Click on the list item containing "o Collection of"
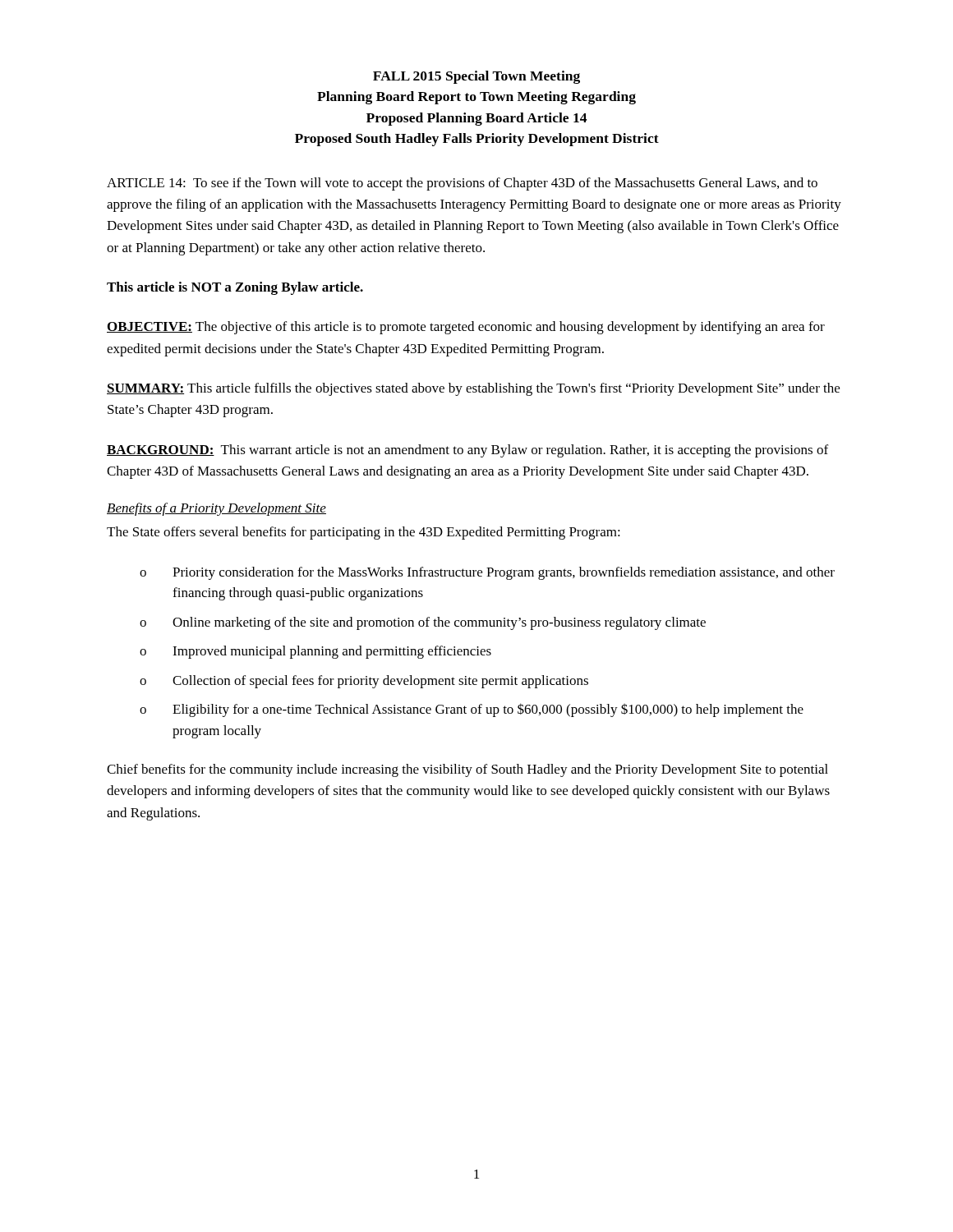This screenshot has width=953, height=1232. 476,680
